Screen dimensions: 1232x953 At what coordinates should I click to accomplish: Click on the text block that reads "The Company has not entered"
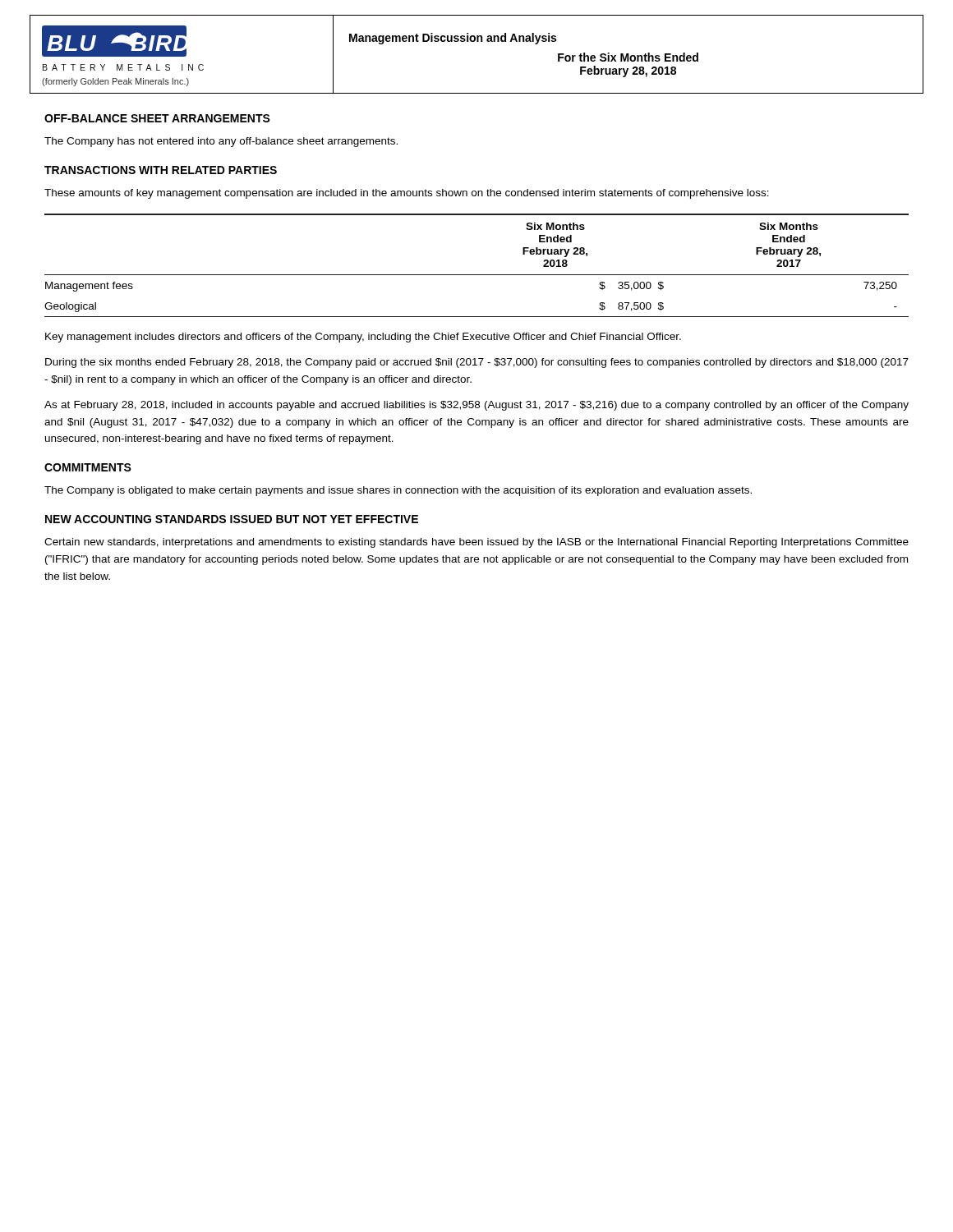coord(222,141)
